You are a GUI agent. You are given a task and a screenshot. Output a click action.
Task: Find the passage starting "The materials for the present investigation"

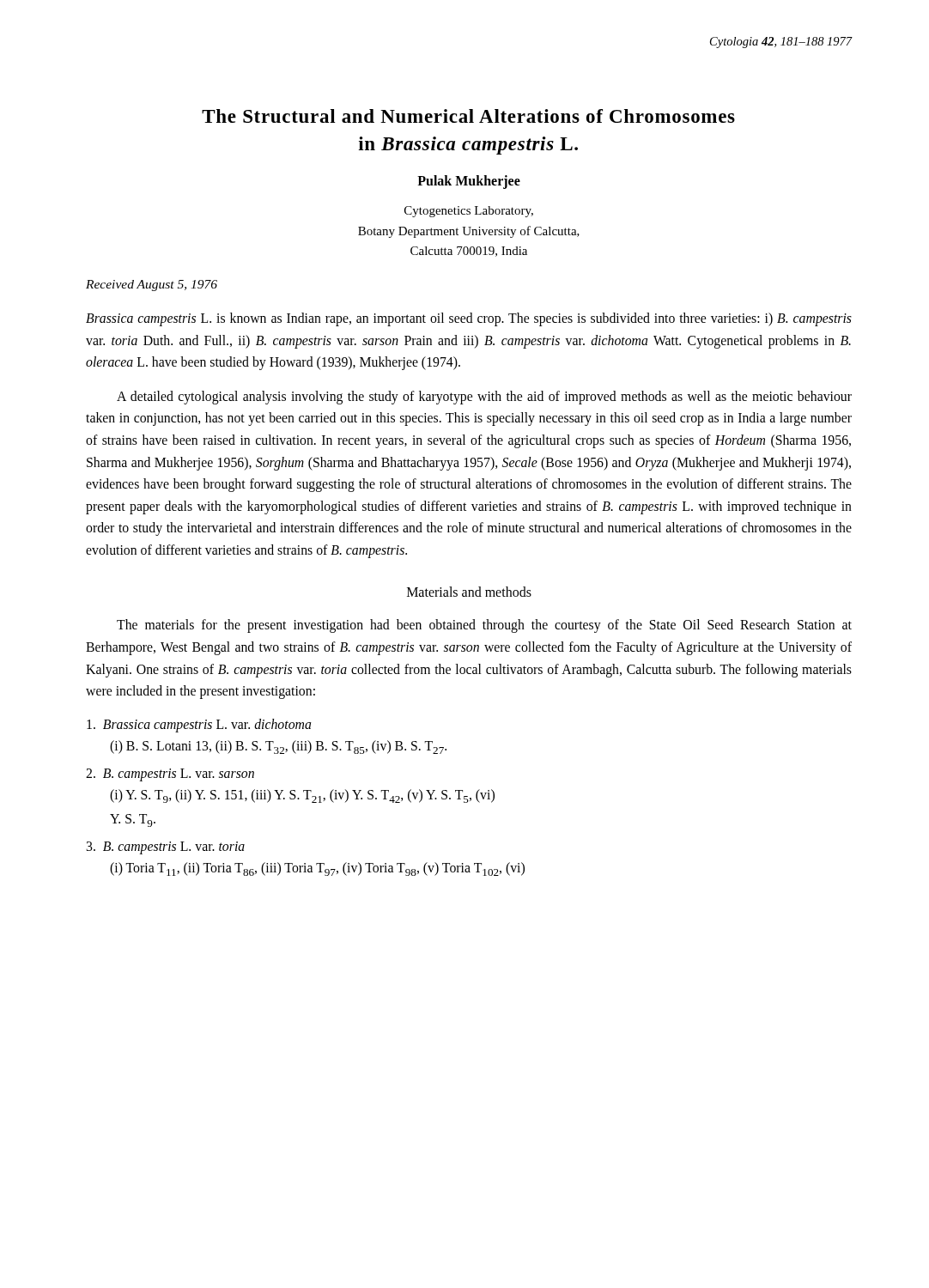[469, 658]
